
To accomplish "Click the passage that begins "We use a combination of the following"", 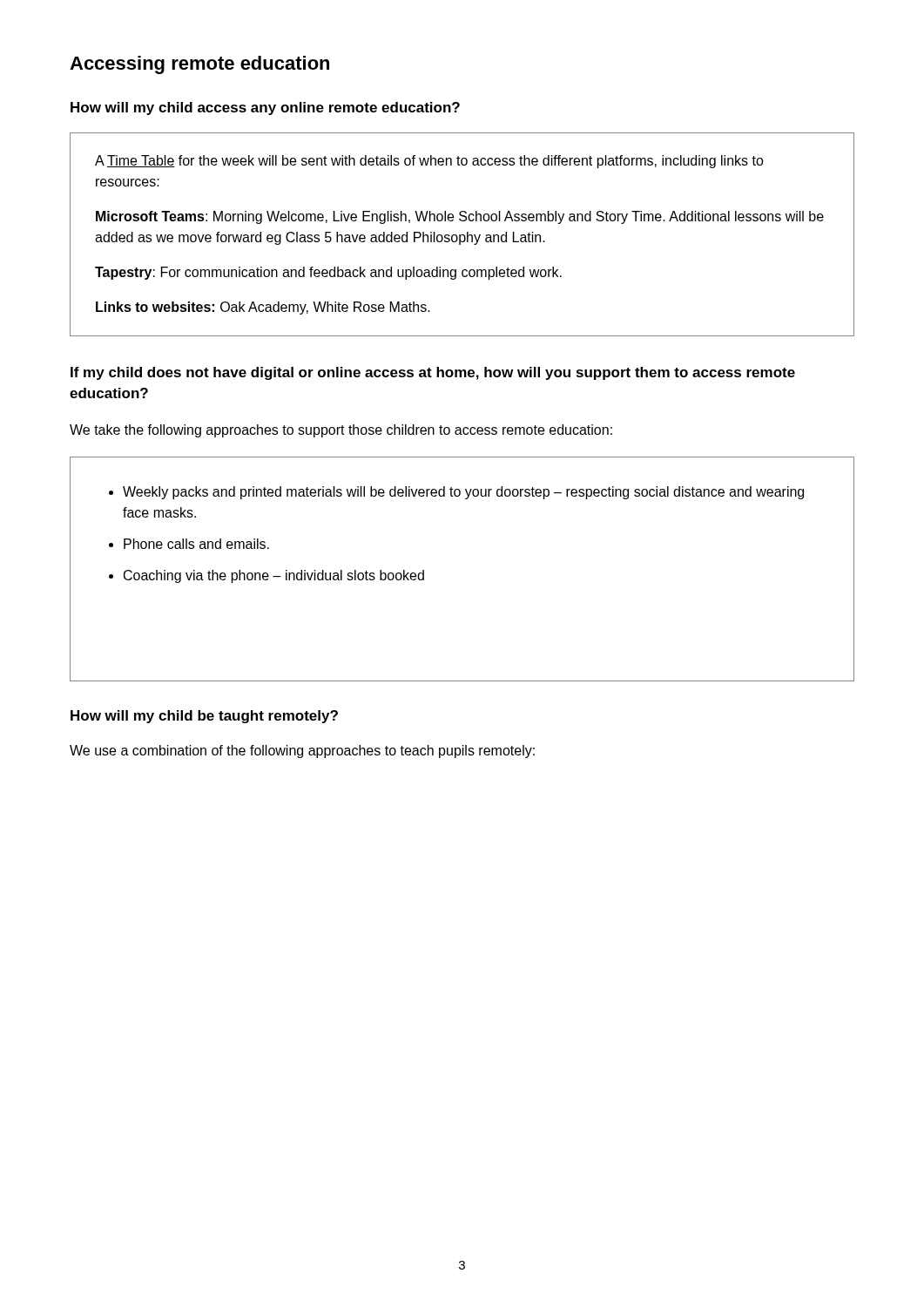I will point(303,750).
